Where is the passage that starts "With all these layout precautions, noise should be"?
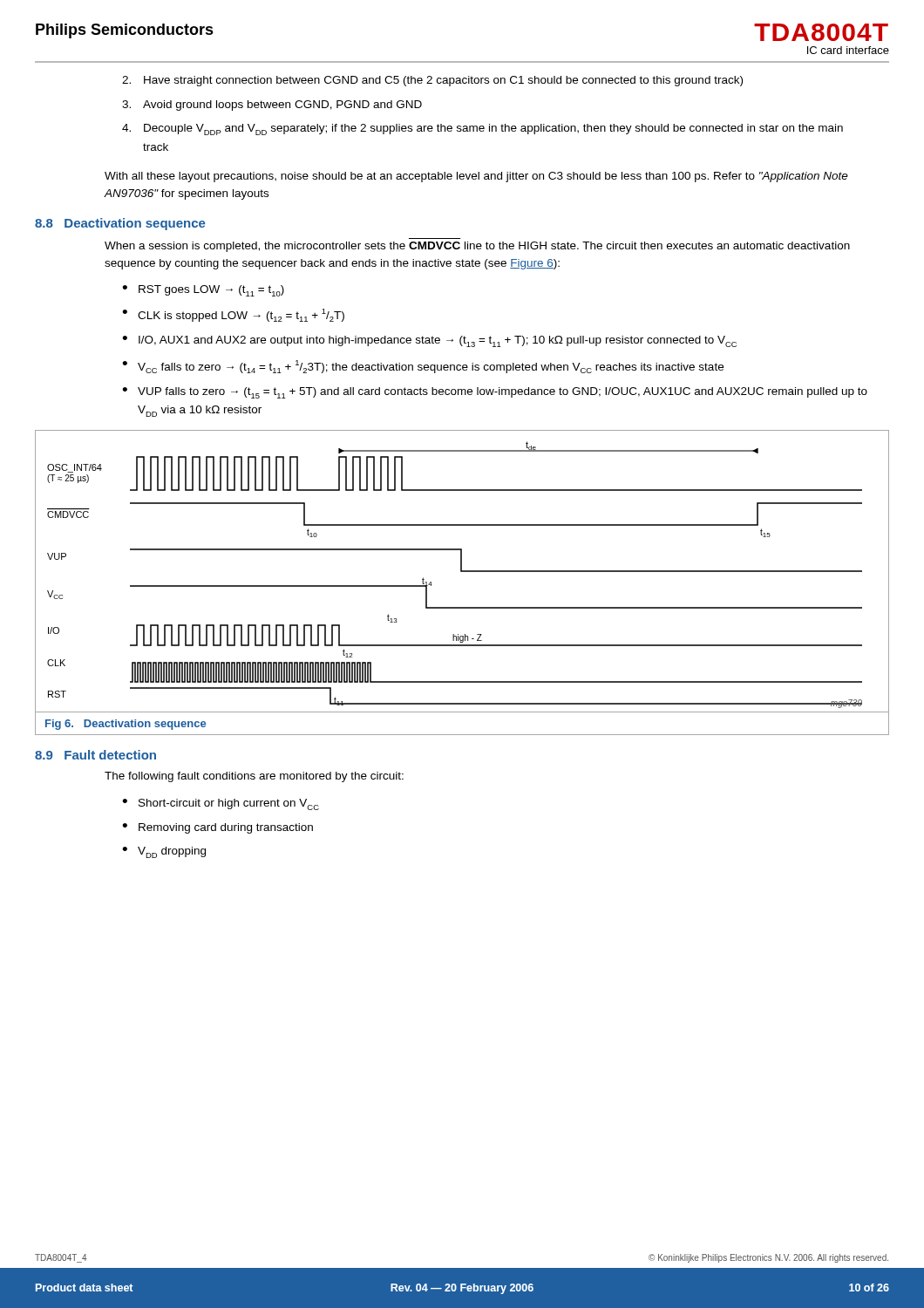Image resolution: width=924 pixels, height=1308 pixels. (x=476, y=185)
